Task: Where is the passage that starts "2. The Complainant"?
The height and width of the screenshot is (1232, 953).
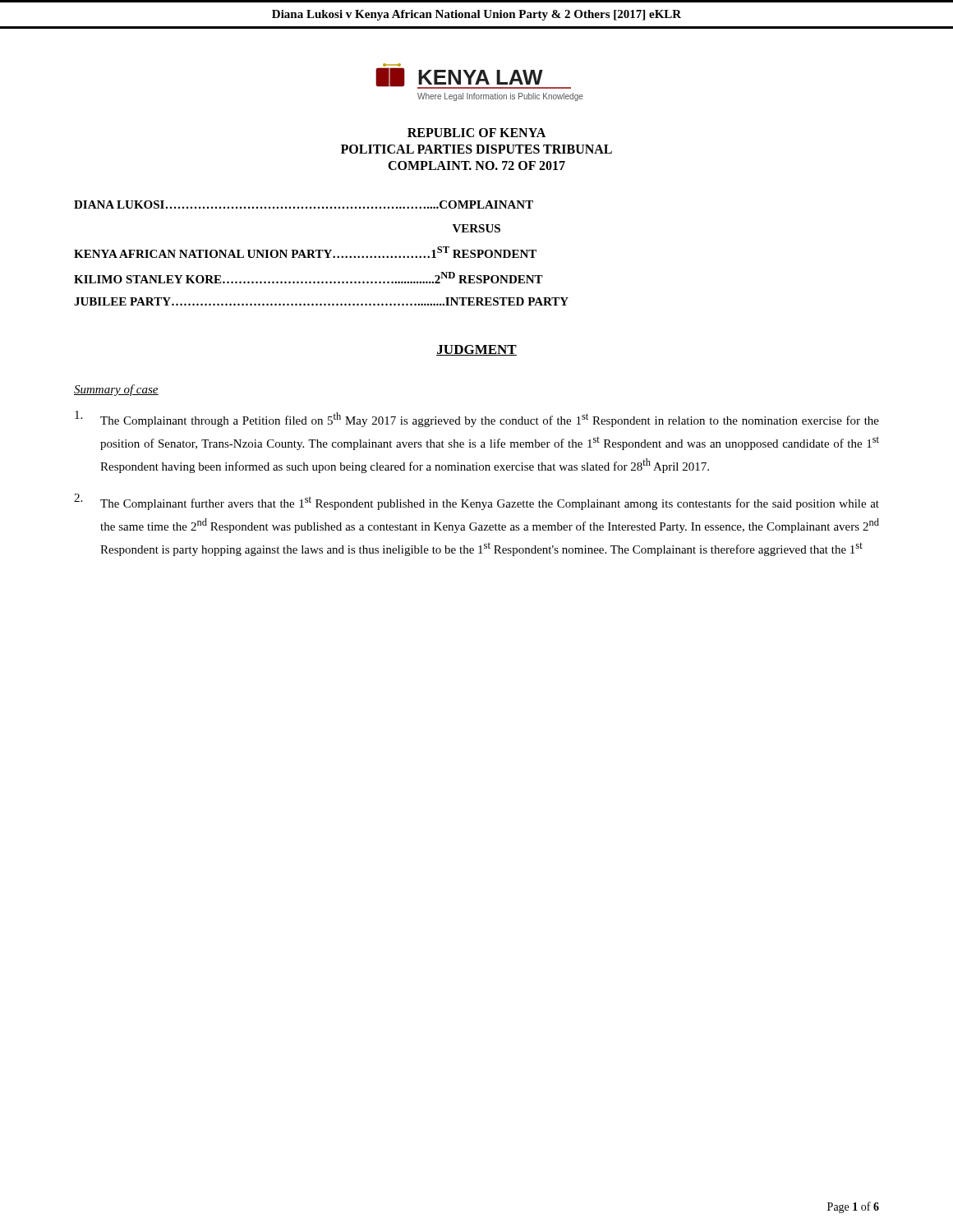Action: (476, 526)
